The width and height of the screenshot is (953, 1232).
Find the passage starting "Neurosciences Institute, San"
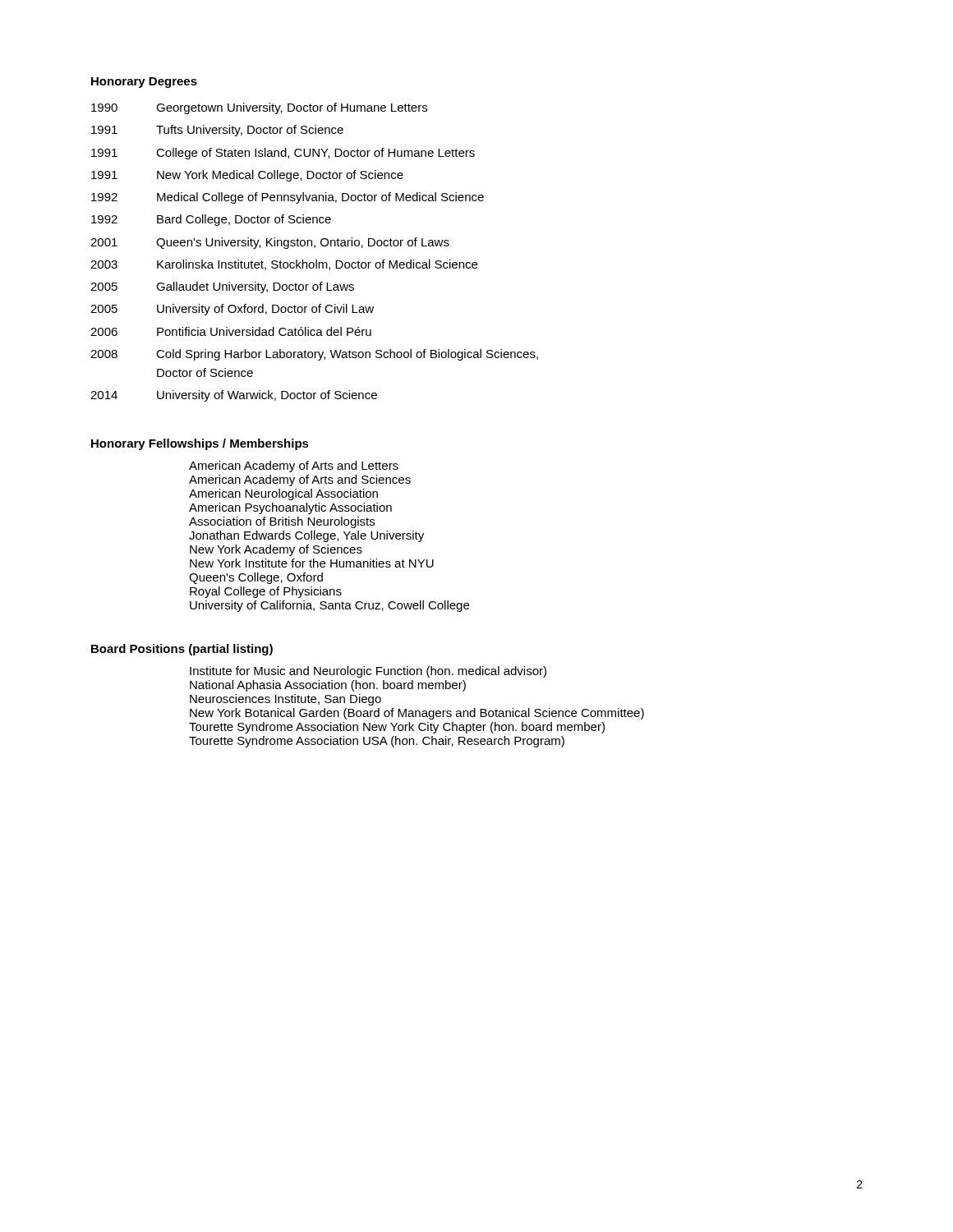point(285,698)
